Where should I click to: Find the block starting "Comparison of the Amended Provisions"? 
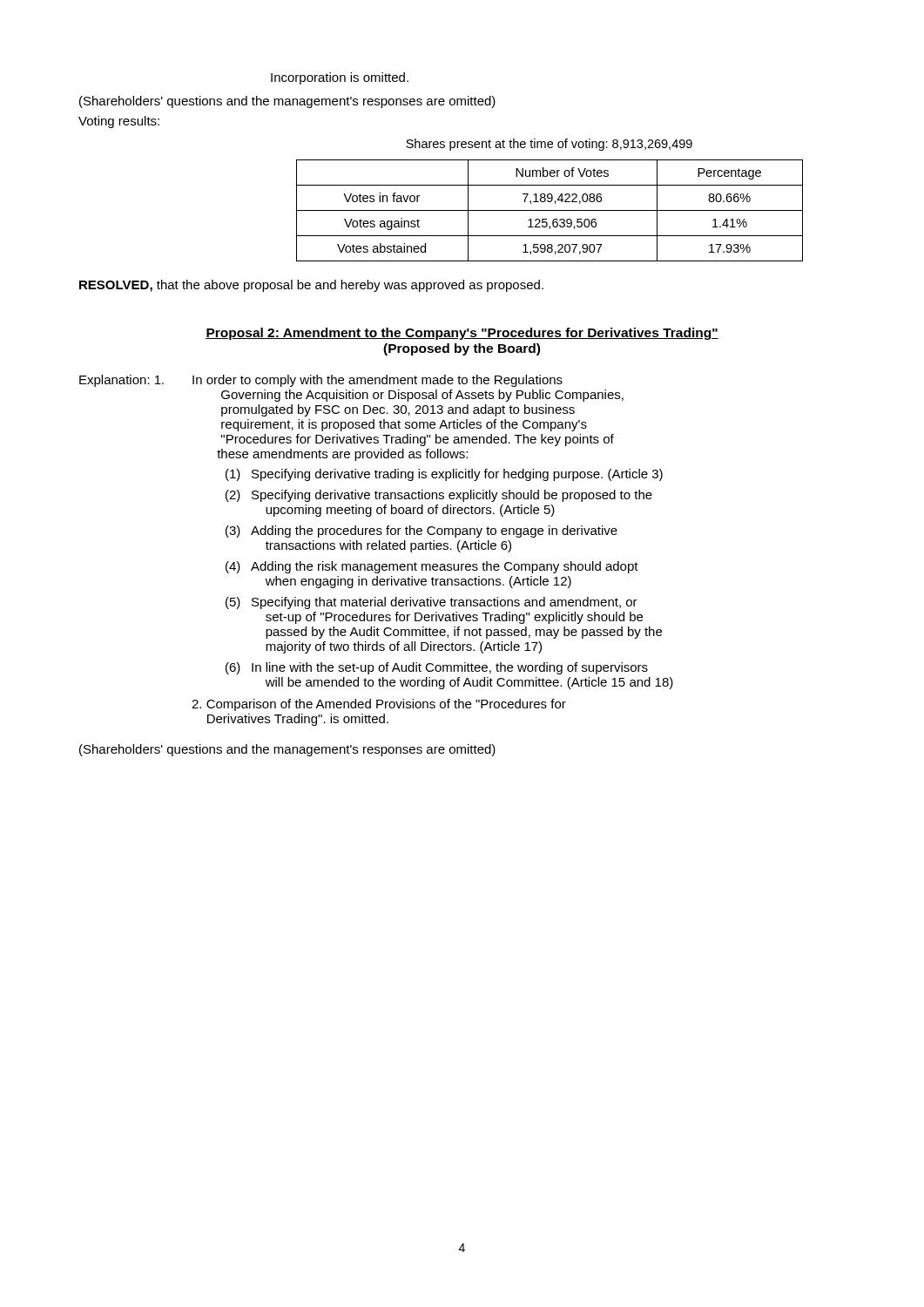coord(379,711)
